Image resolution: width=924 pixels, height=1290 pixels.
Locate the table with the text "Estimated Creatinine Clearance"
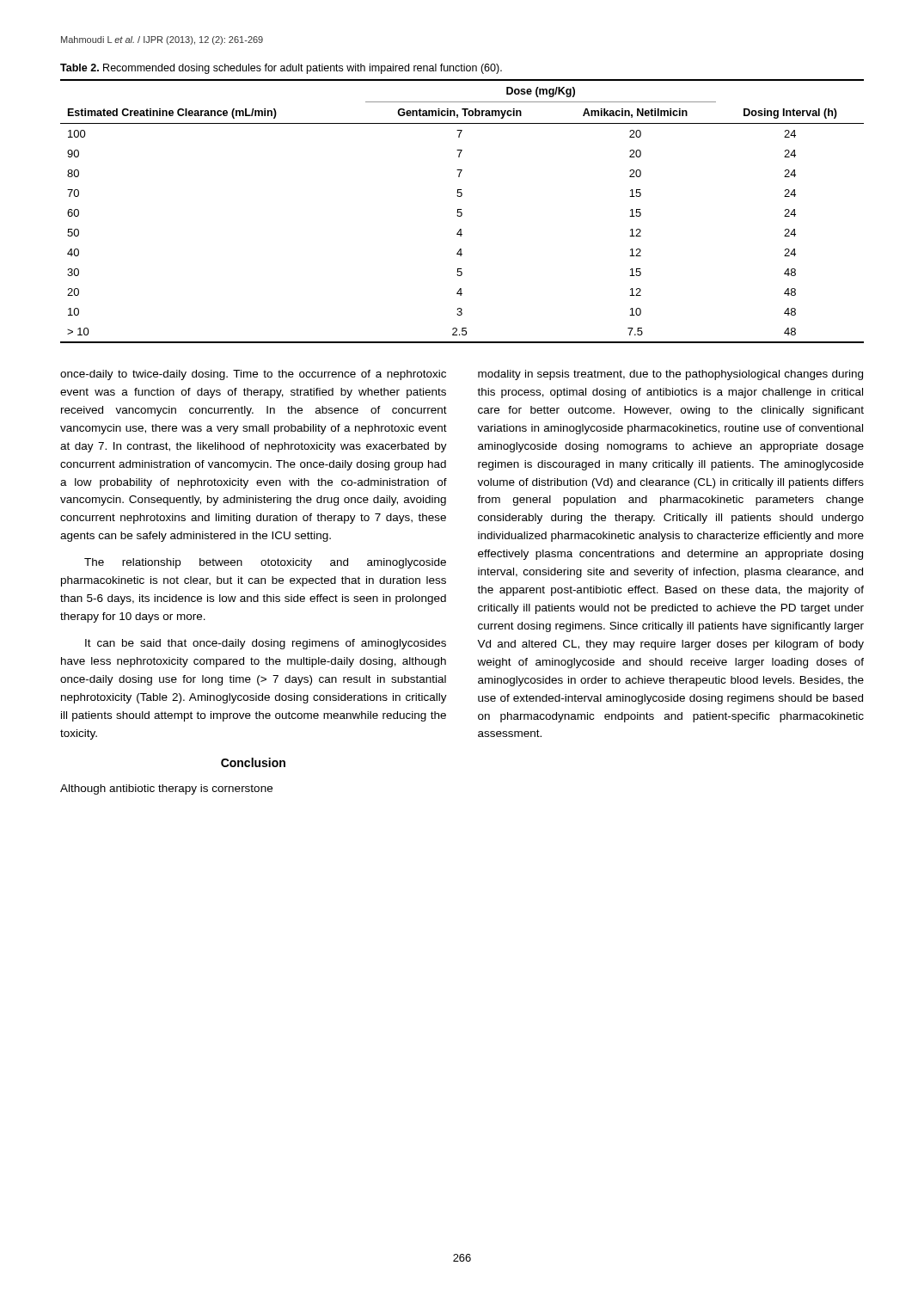(462, 211)
